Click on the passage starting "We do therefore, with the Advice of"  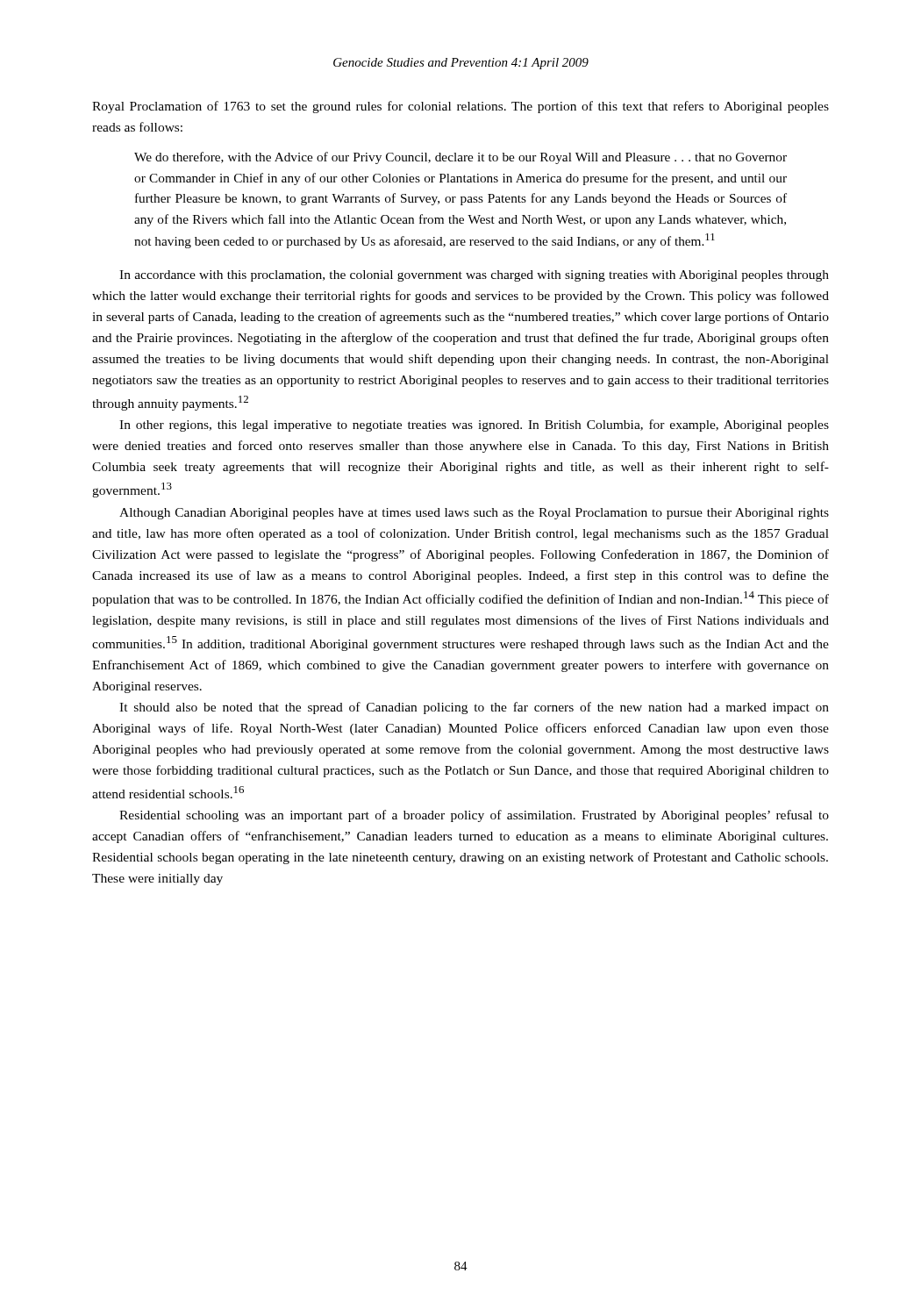[x=460, y=199]
